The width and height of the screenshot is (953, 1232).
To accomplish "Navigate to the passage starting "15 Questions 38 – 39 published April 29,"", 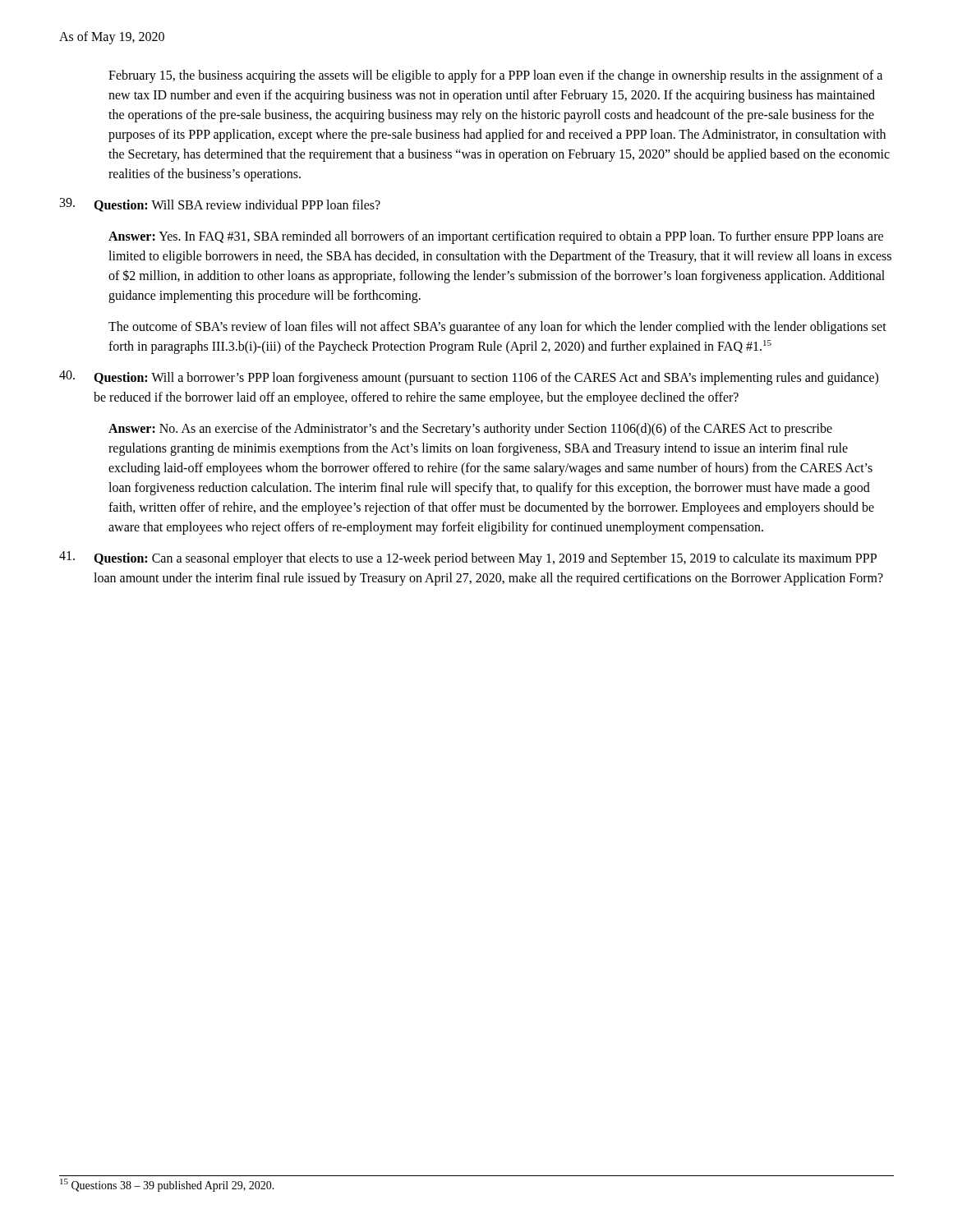I will tap(167, 1184).
